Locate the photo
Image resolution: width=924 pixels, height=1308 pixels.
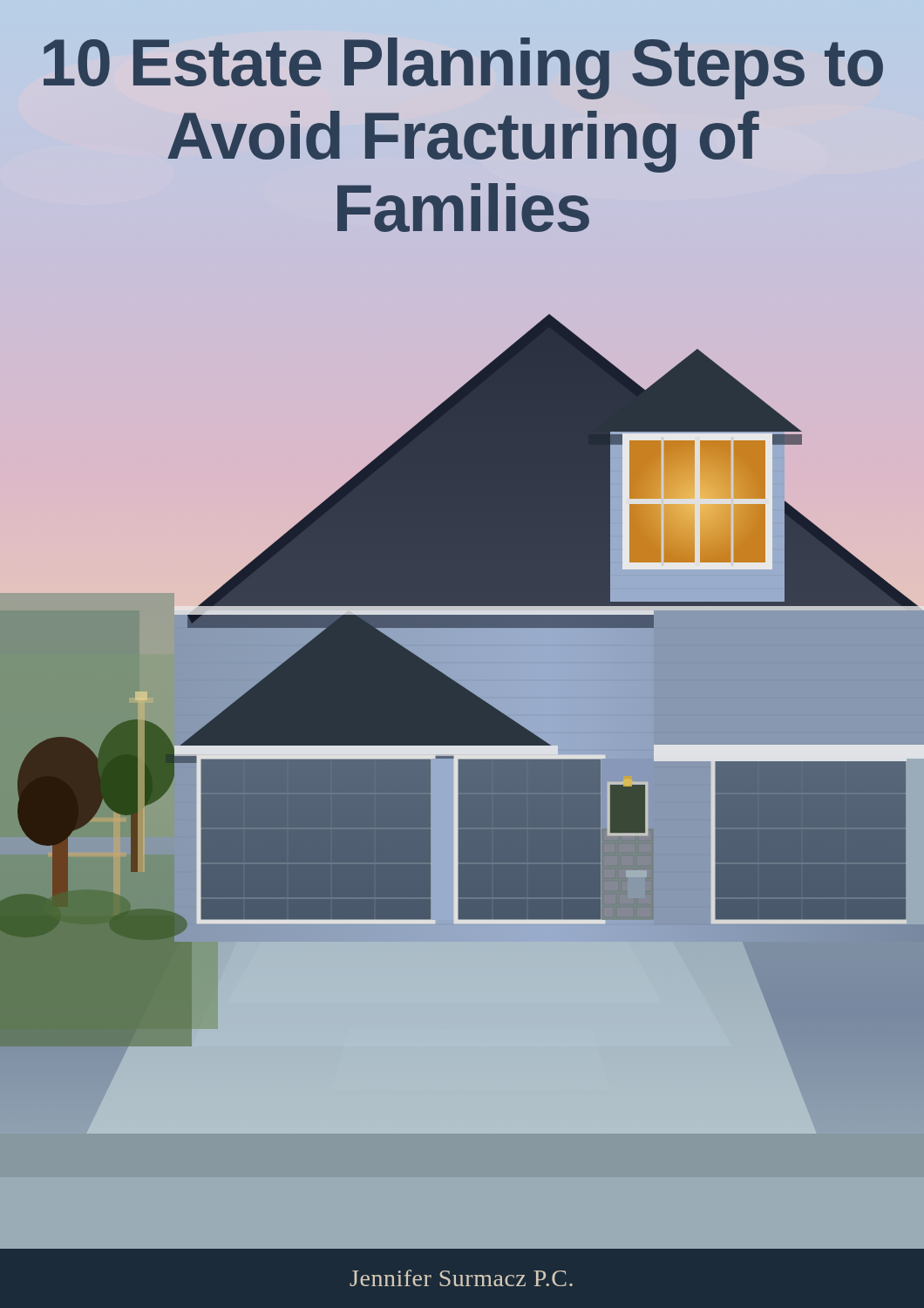[462, 654]
